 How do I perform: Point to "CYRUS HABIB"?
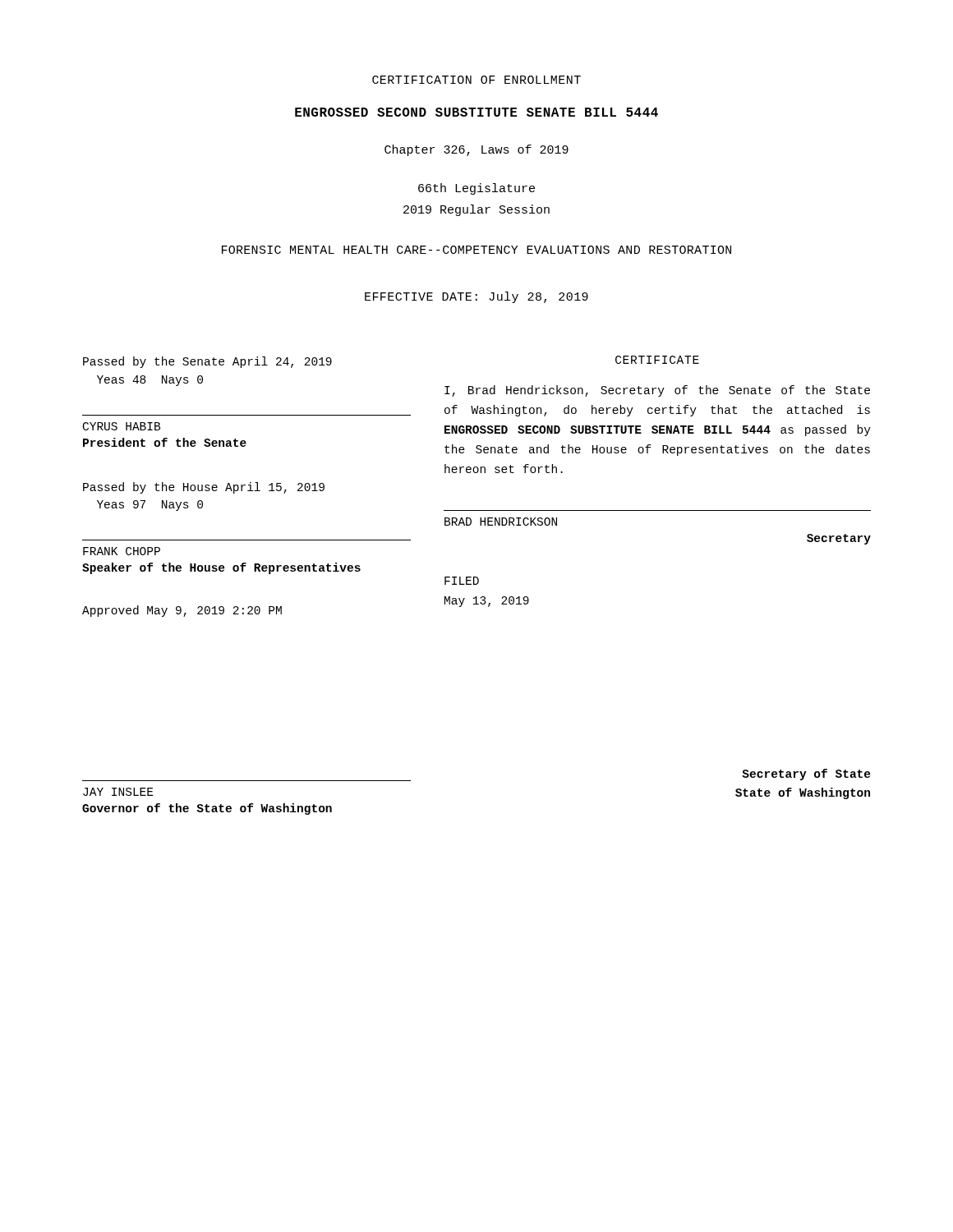click(121, 427)
